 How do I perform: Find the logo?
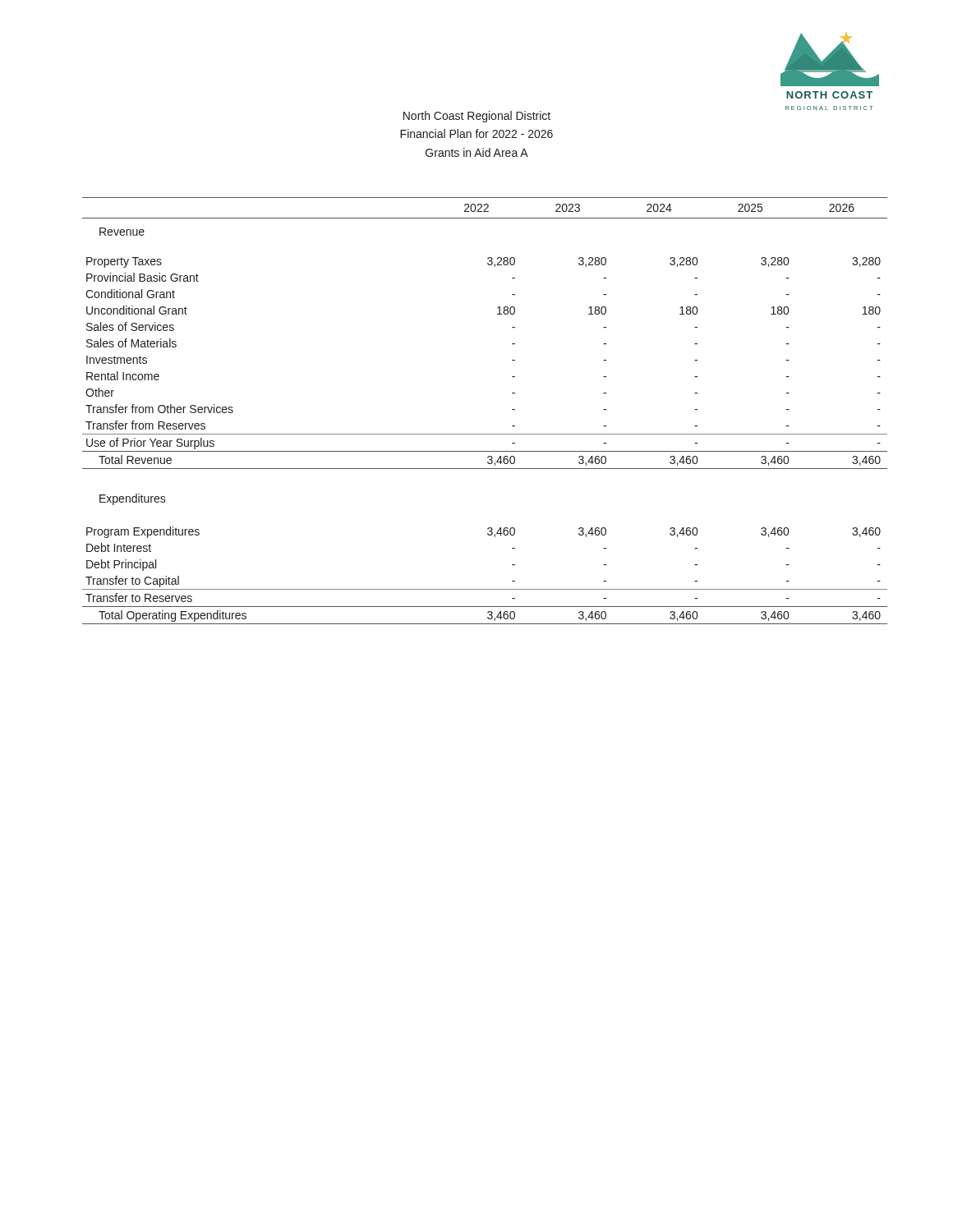pos(830,71)
